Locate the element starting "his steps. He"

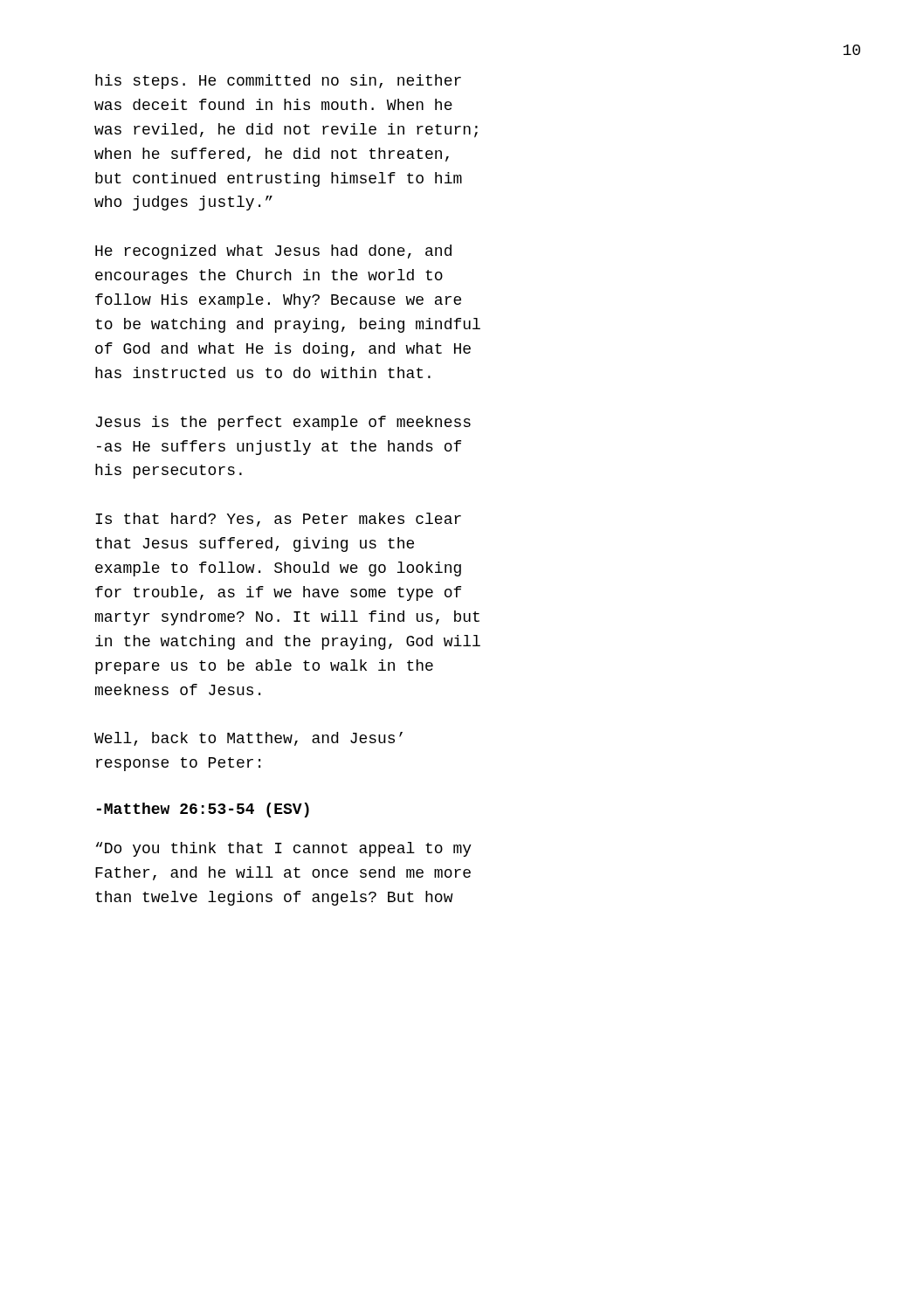click(288, 142)
